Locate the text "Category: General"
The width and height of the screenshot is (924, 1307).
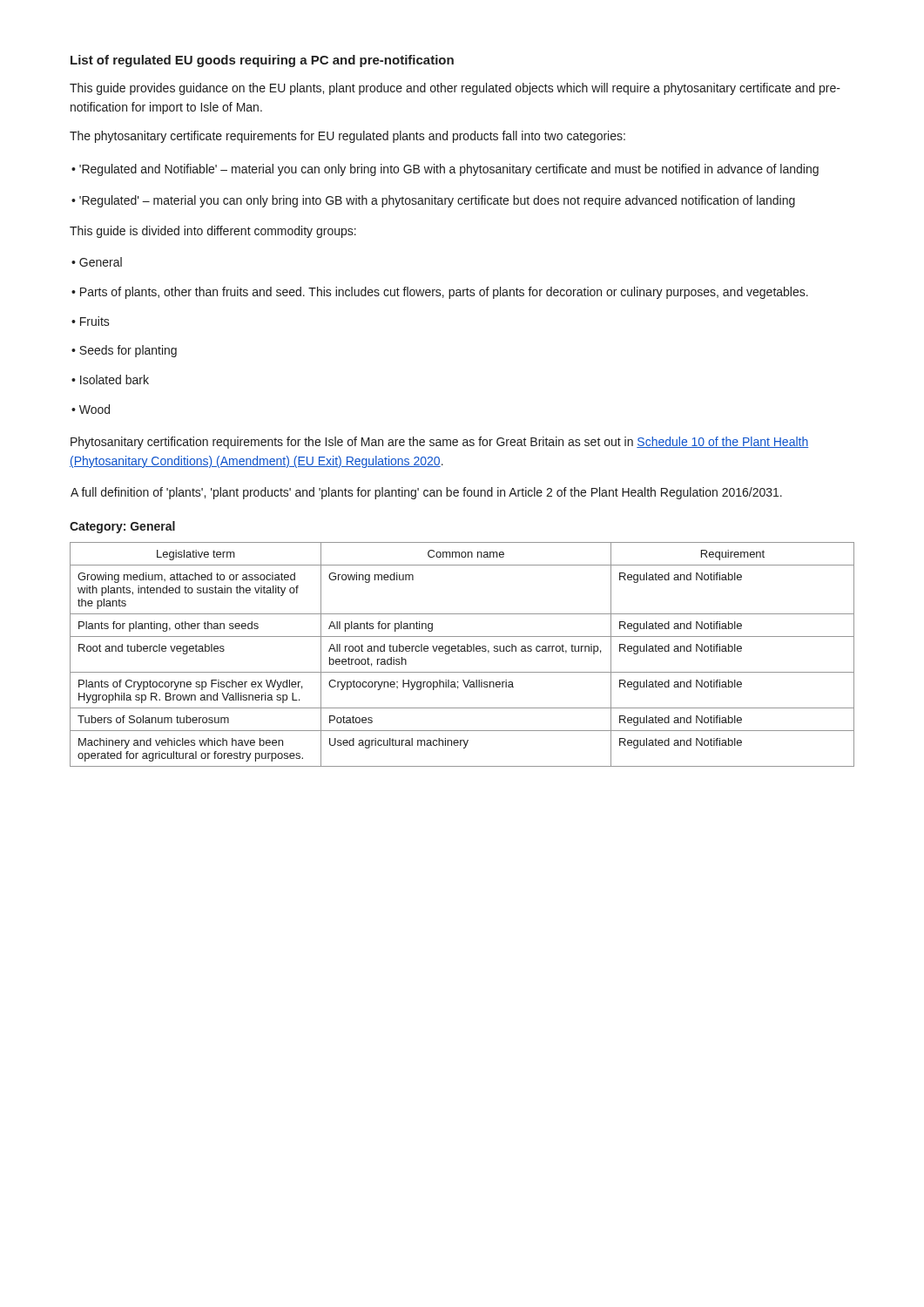(x=123, y=527)
